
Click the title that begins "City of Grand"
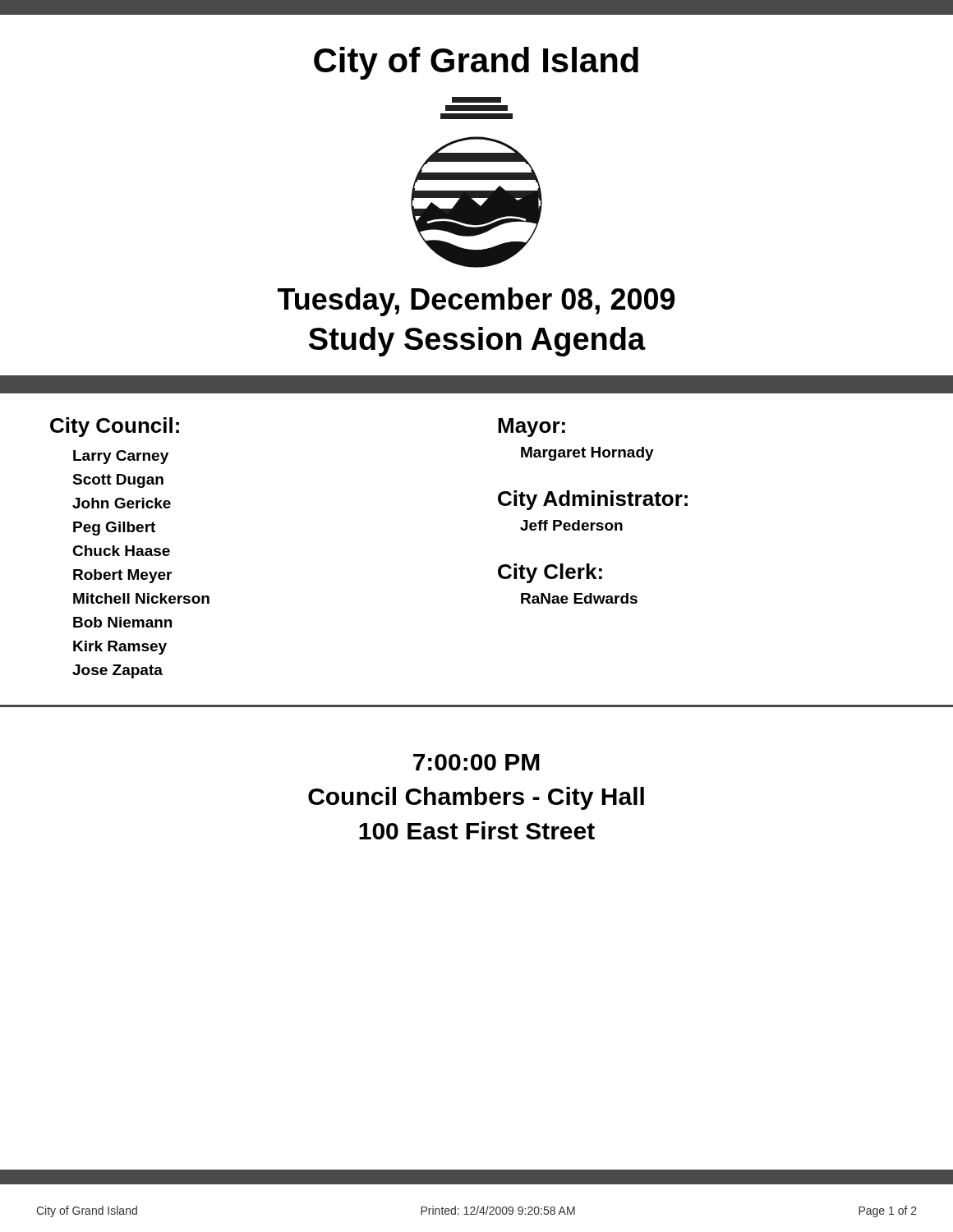coord(476,61)
